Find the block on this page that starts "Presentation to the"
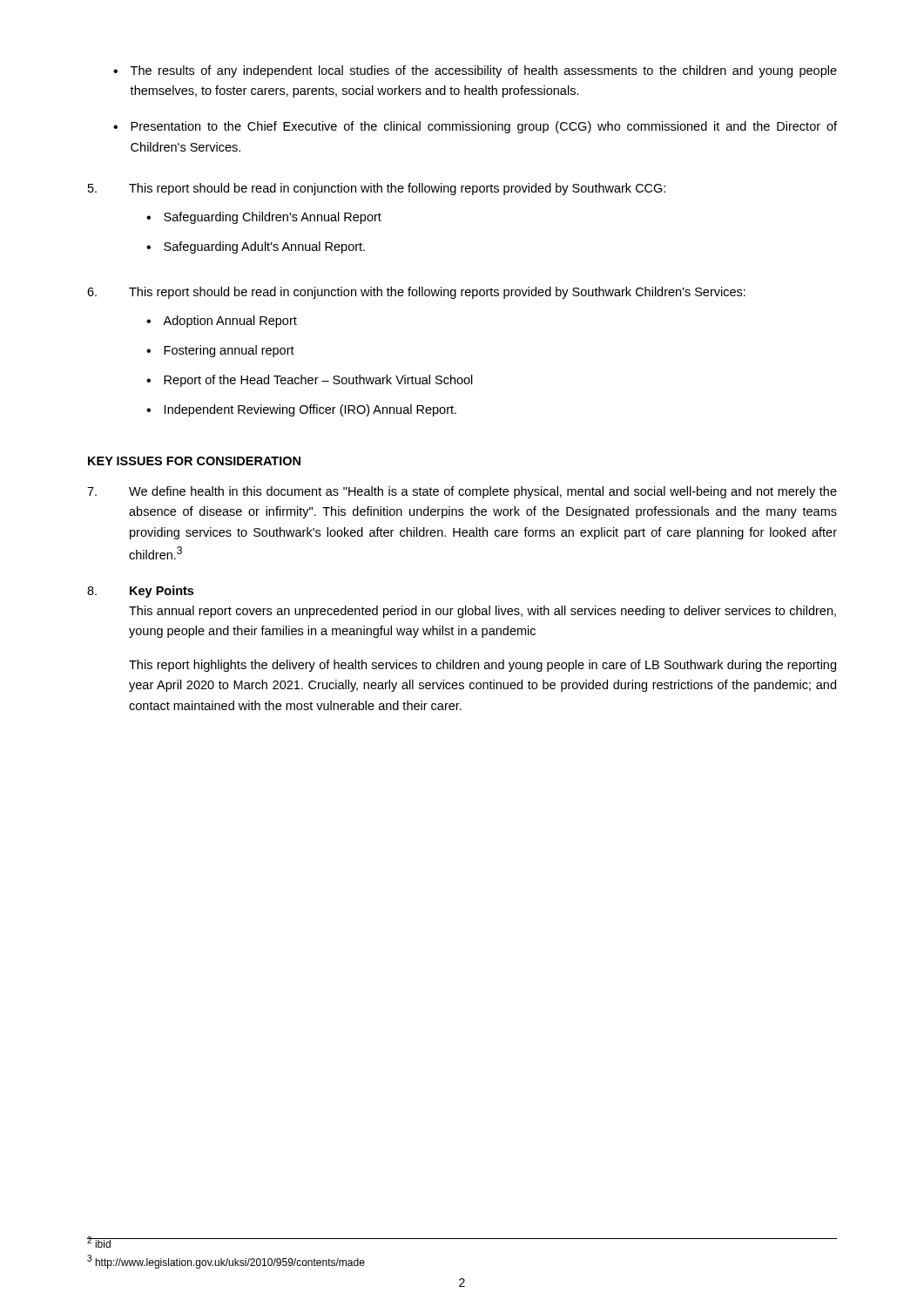Screen dimensions: 1307x924 [484, 137]
